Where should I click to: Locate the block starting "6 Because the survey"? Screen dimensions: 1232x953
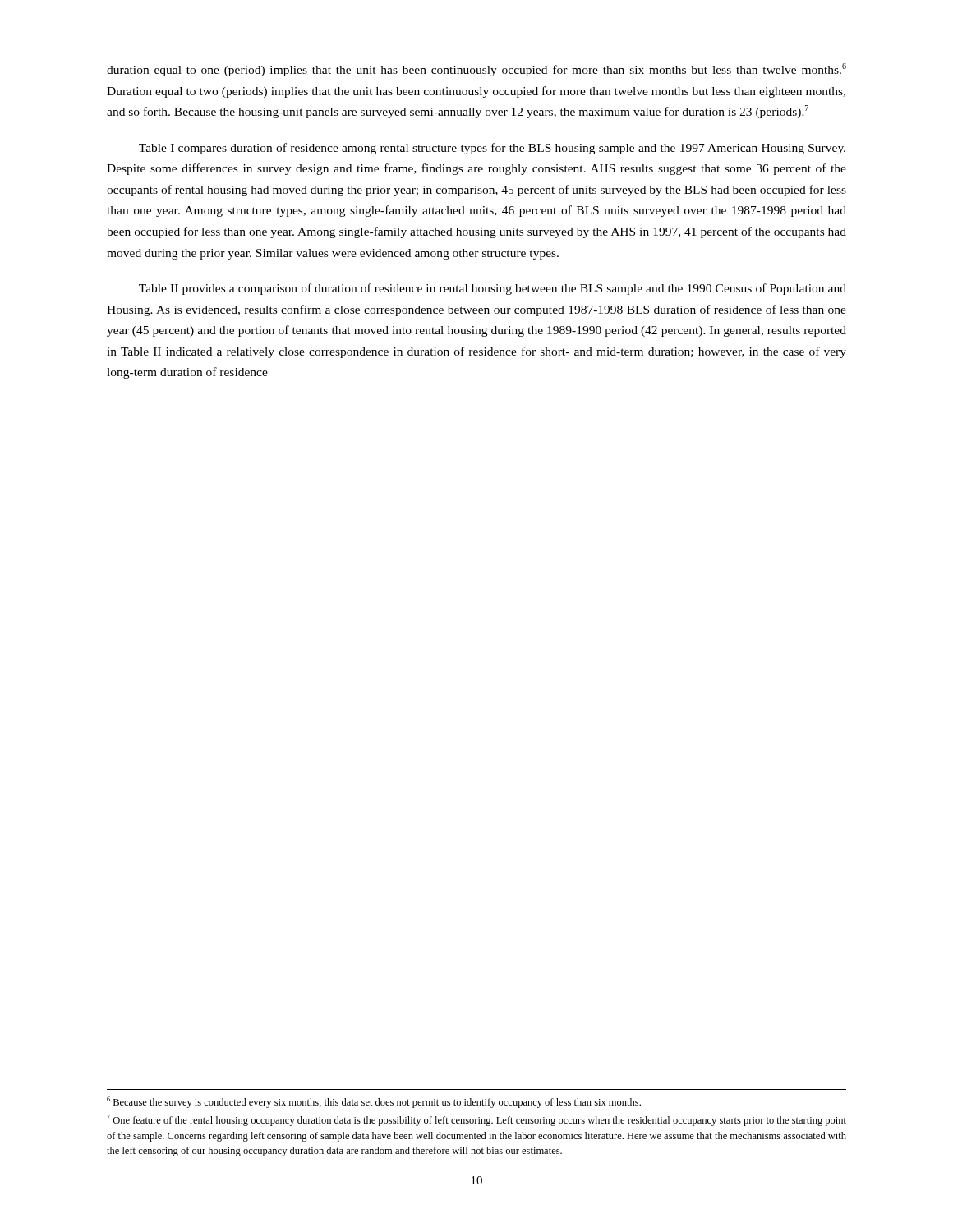click(374, 1102)
